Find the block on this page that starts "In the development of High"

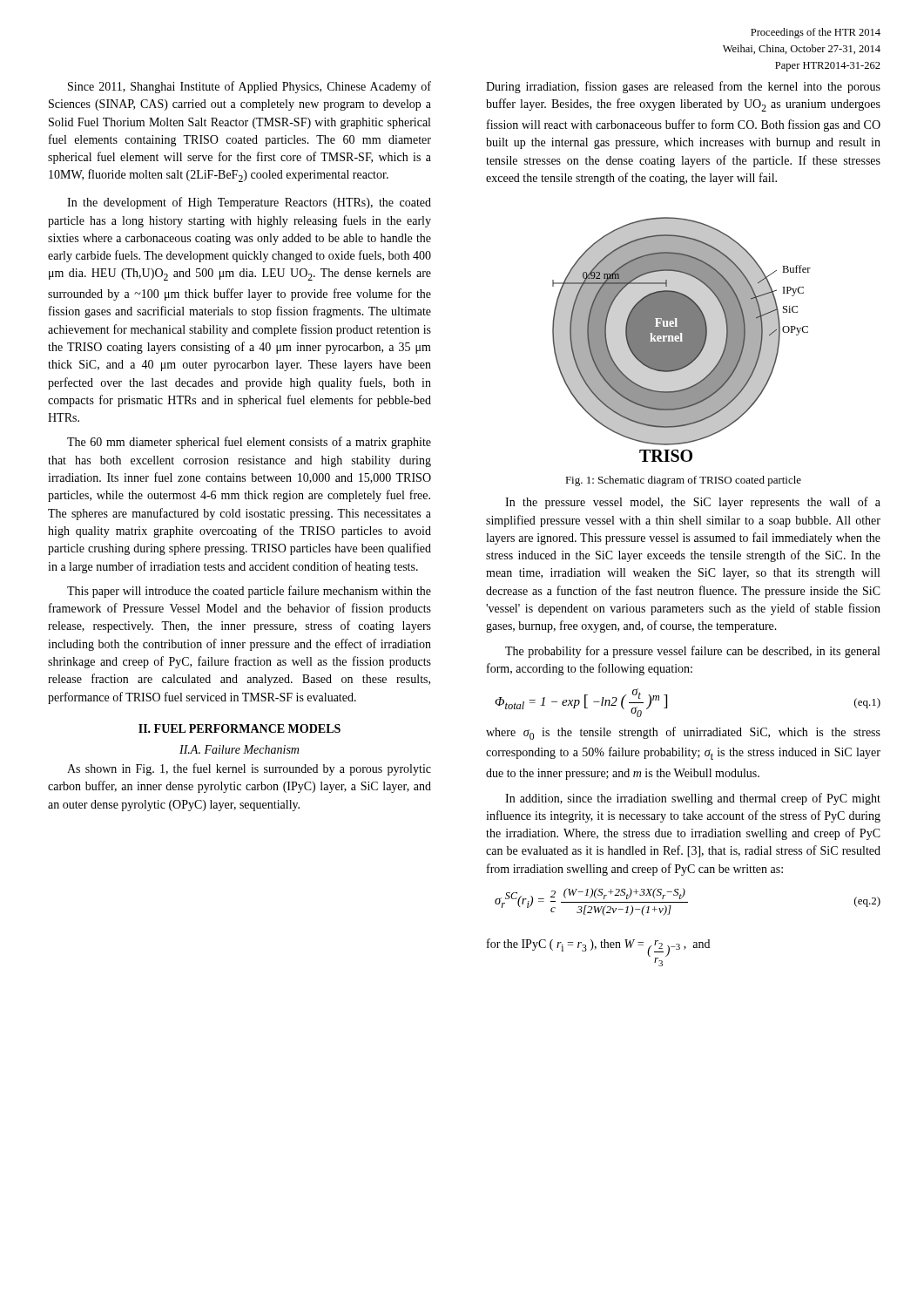click(x=239, y=311)
